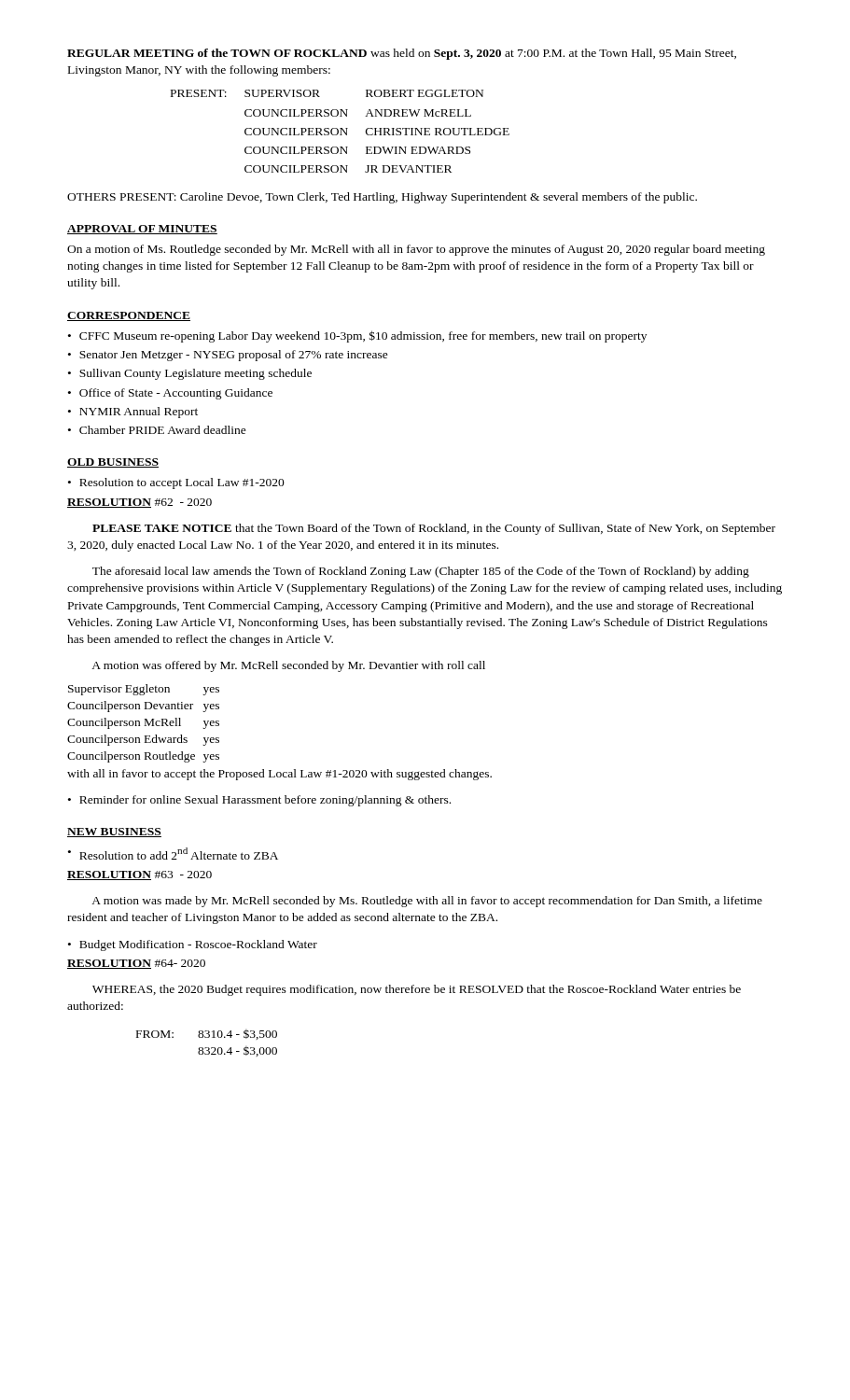Viewport: 850px width, 1400px height.
Task: Click on the passage starting "REGULAR MEETING of the TOWN OF ROCKLAND"
Action: coord(425,112)
